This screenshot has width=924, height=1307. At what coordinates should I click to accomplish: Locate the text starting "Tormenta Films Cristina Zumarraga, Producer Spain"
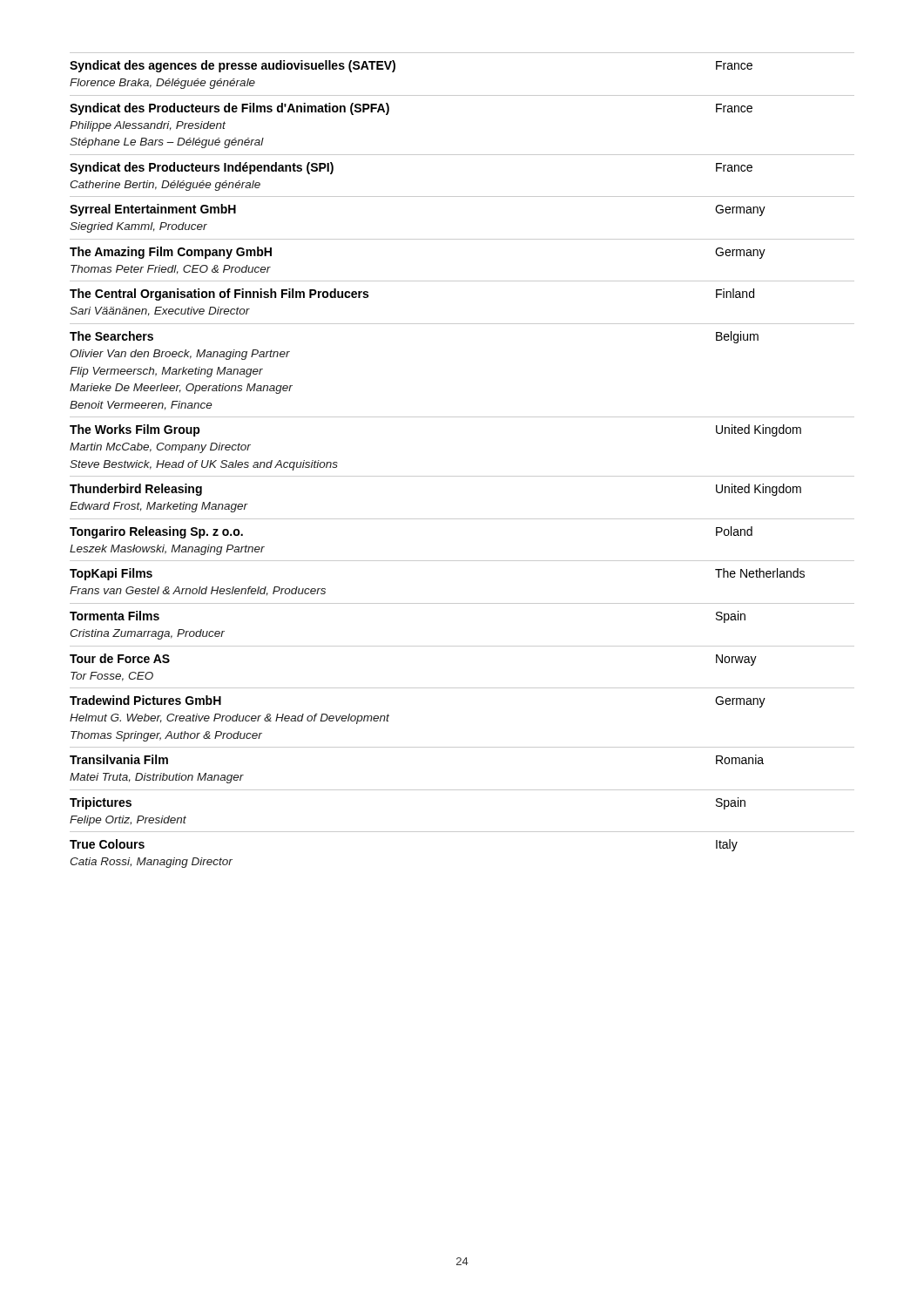pyautogui.click(x=112, y=616)
